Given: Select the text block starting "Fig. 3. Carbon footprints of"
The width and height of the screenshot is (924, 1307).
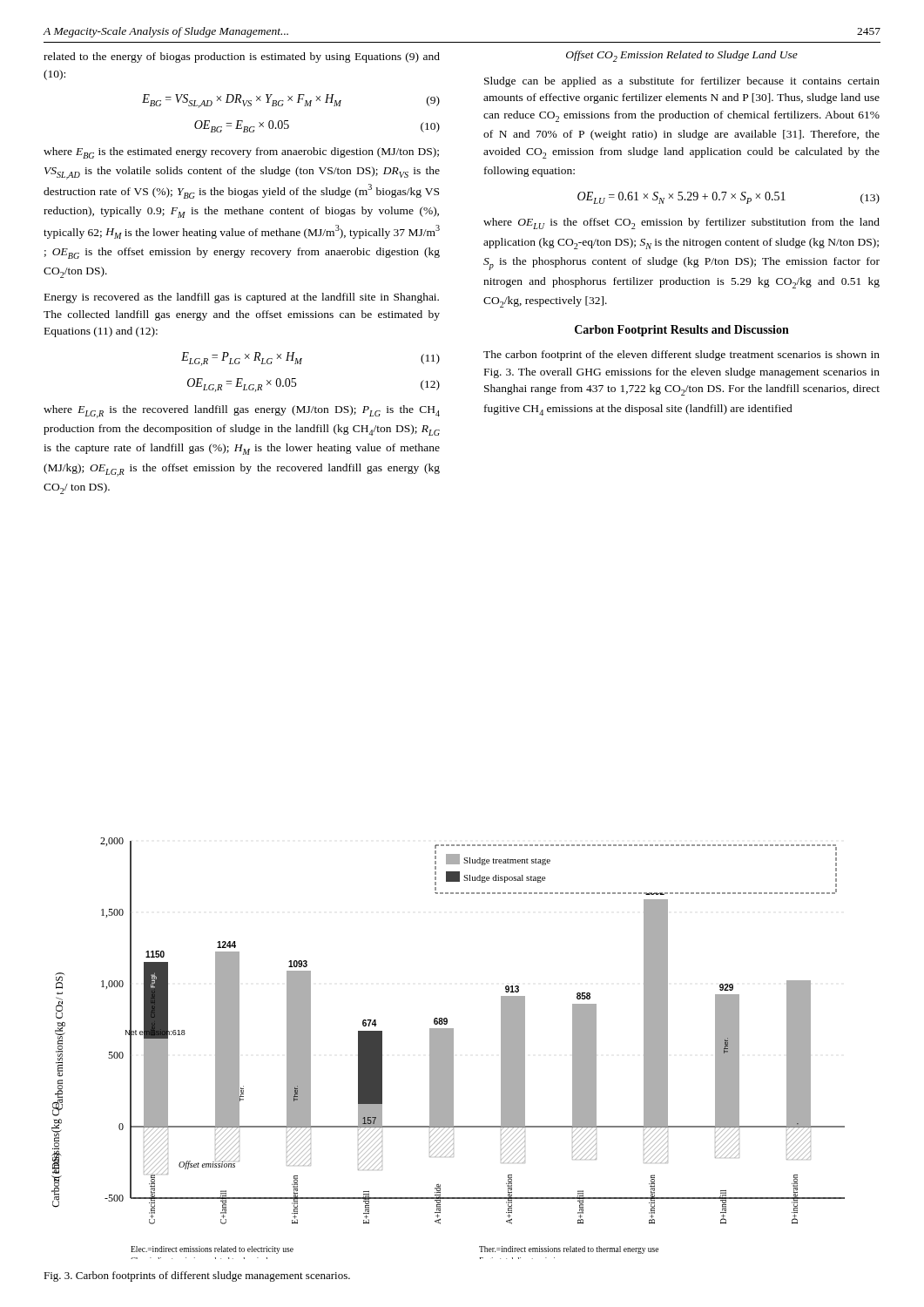Looking at the screenshot, I should pyautogui.click(x=197, y=1277).
